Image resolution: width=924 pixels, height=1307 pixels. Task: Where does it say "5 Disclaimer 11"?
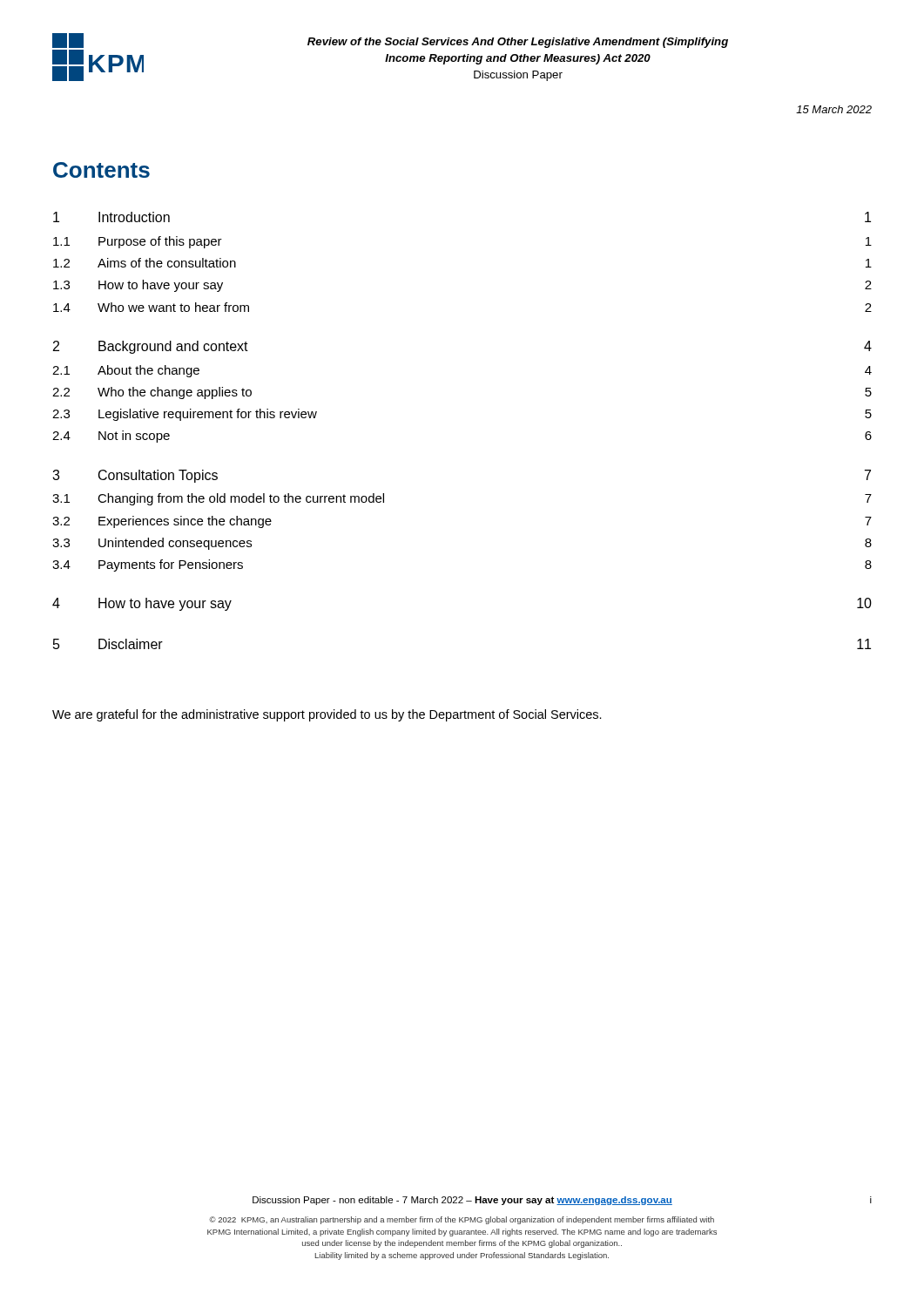133,644
